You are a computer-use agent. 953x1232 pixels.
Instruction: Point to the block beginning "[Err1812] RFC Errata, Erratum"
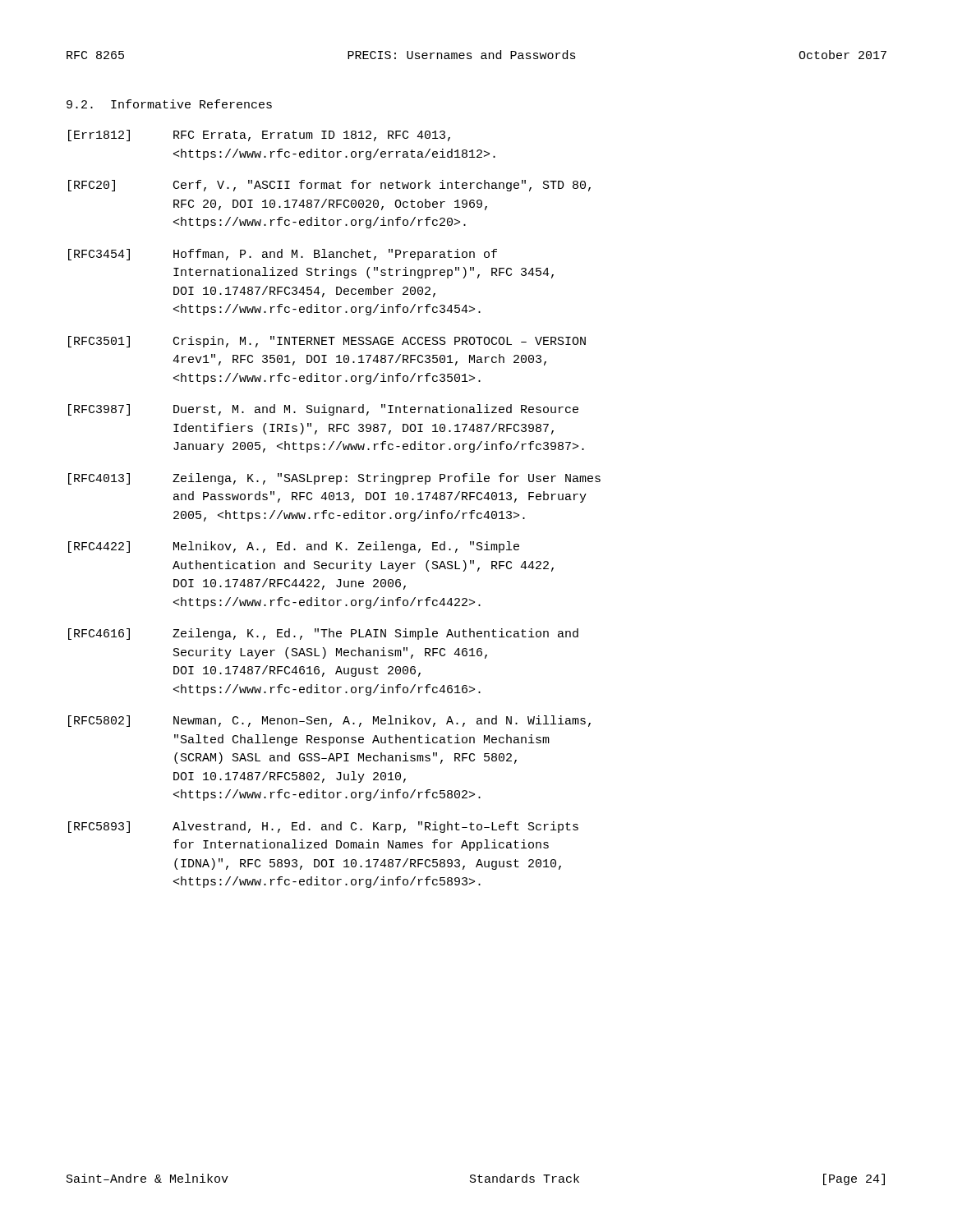tap(476, 146)
